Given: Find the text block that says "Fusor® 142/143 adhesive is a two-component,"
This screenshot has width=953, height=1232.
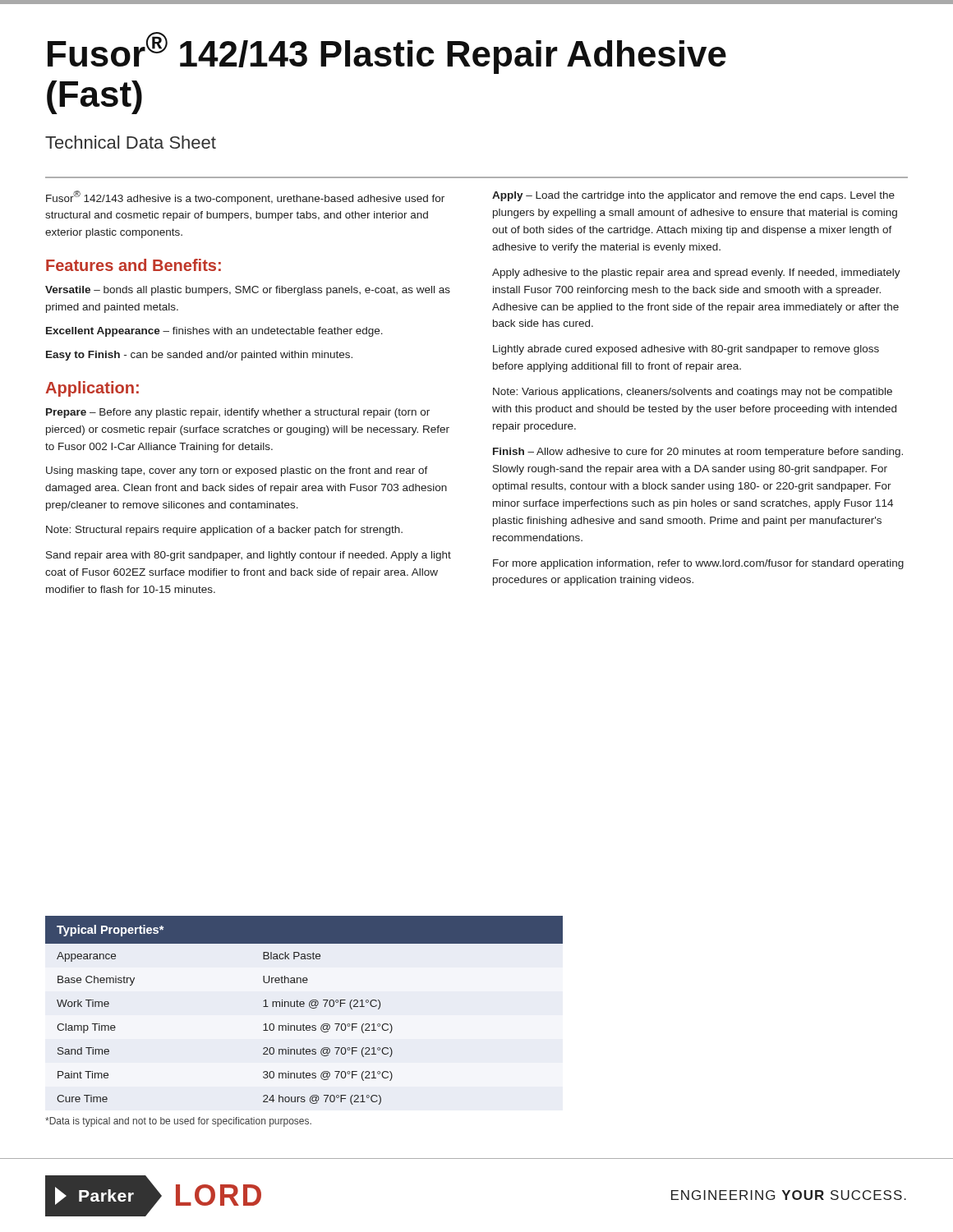Looking at the screenshot, I should click(253, 214).
